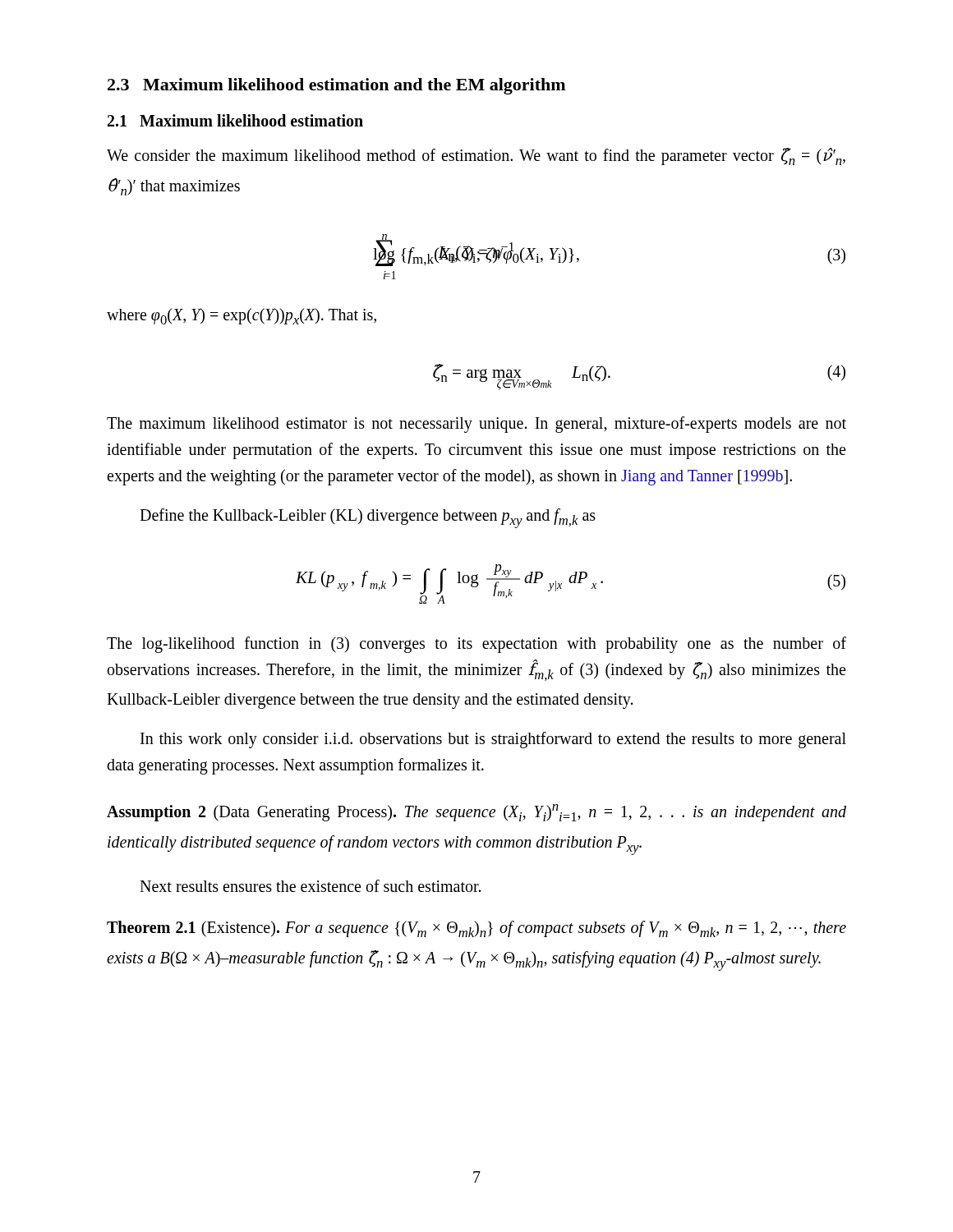Select the block starting "KL ( p"
The image size is (953, 1232).
559,581
